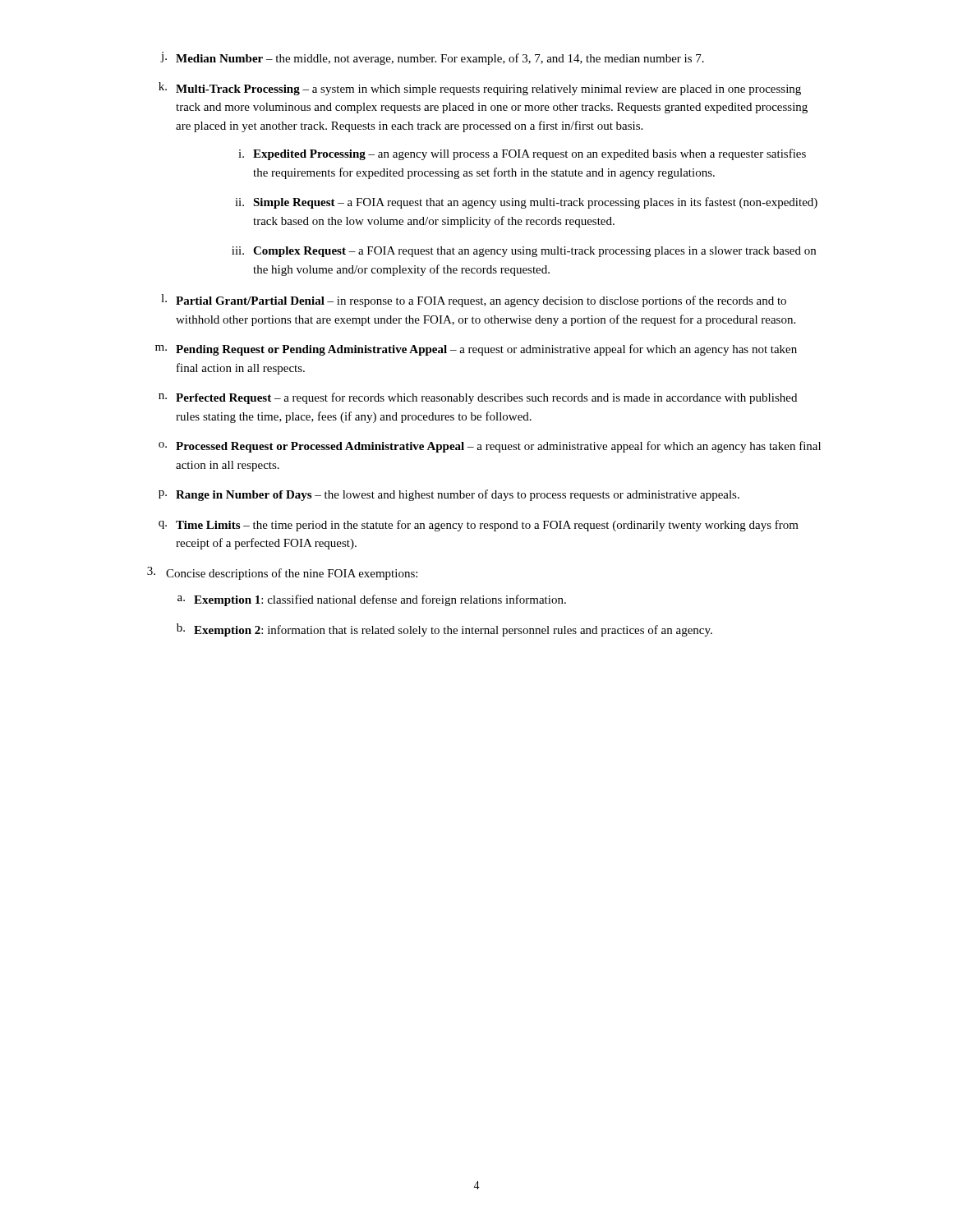Image resolution: width=953 pixels, height=1232 pixels.
Task: Point to the block beginning "iii. Complex Request – a FOIA request"
Action: [515, 260]
